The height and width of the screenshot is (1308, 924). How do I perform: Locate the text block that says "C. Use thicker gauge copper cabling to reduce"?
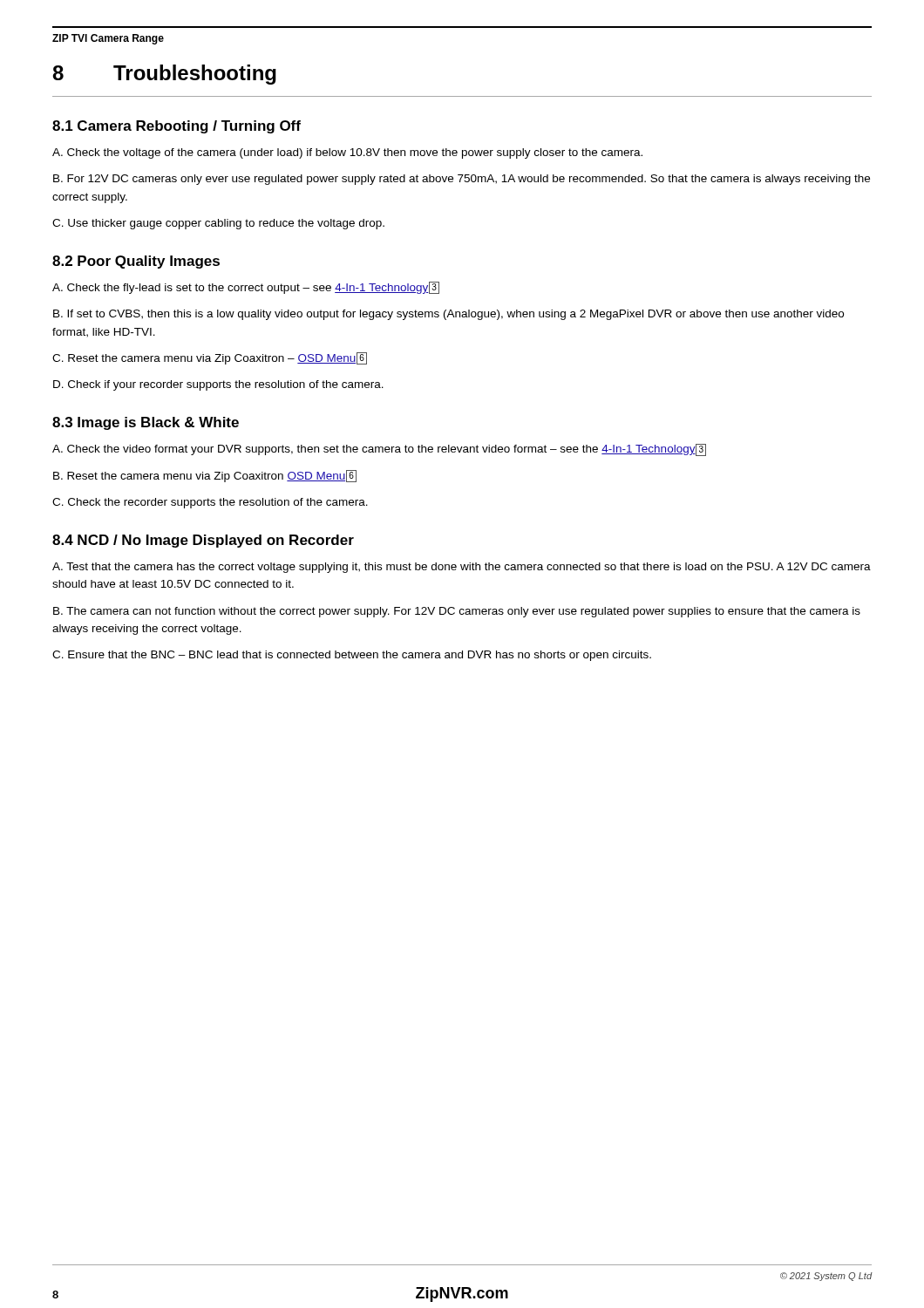[219, 223]
